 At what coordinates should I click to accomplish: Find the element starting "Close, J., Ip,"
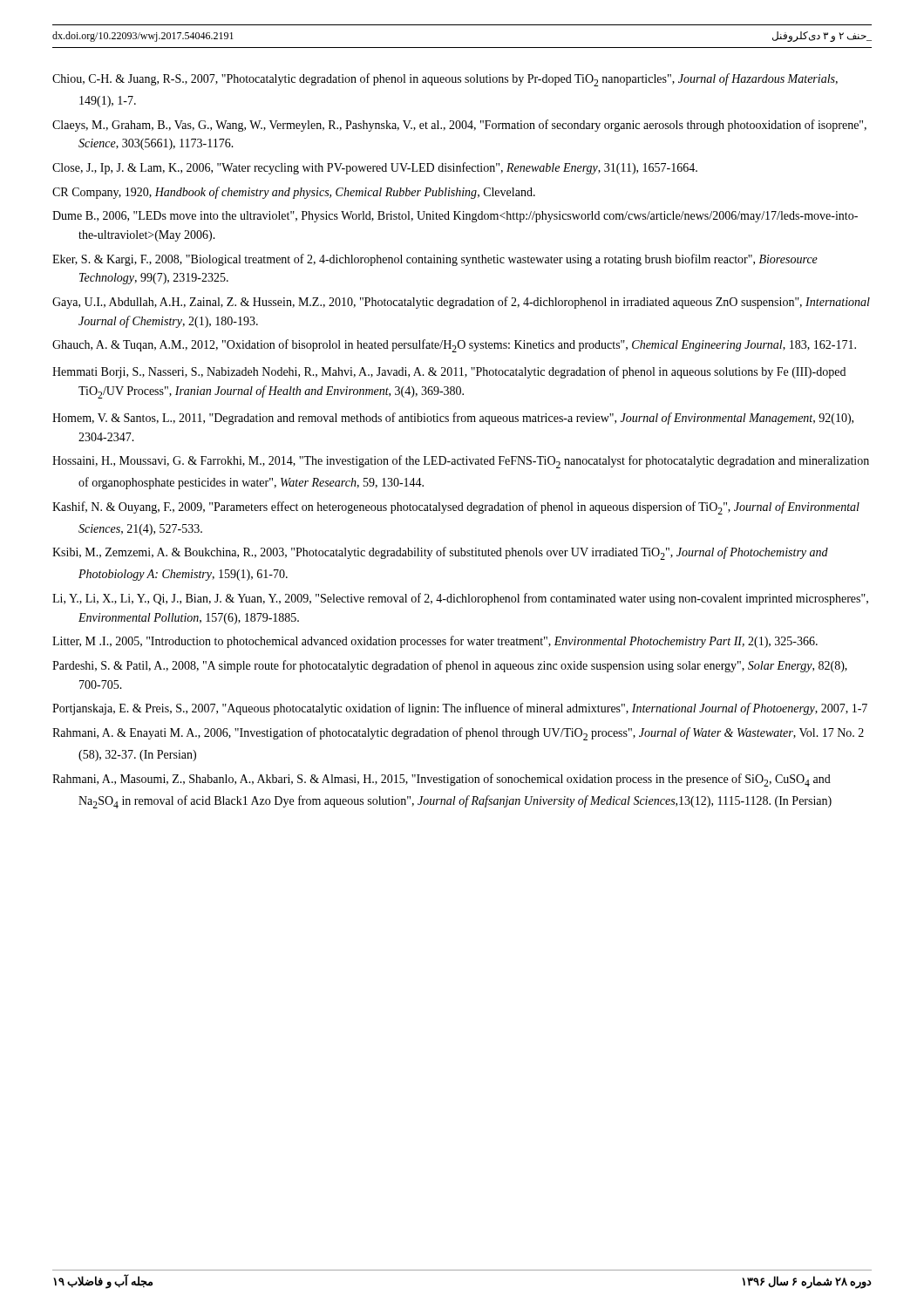pyautogui.click(x=375, y=168)
